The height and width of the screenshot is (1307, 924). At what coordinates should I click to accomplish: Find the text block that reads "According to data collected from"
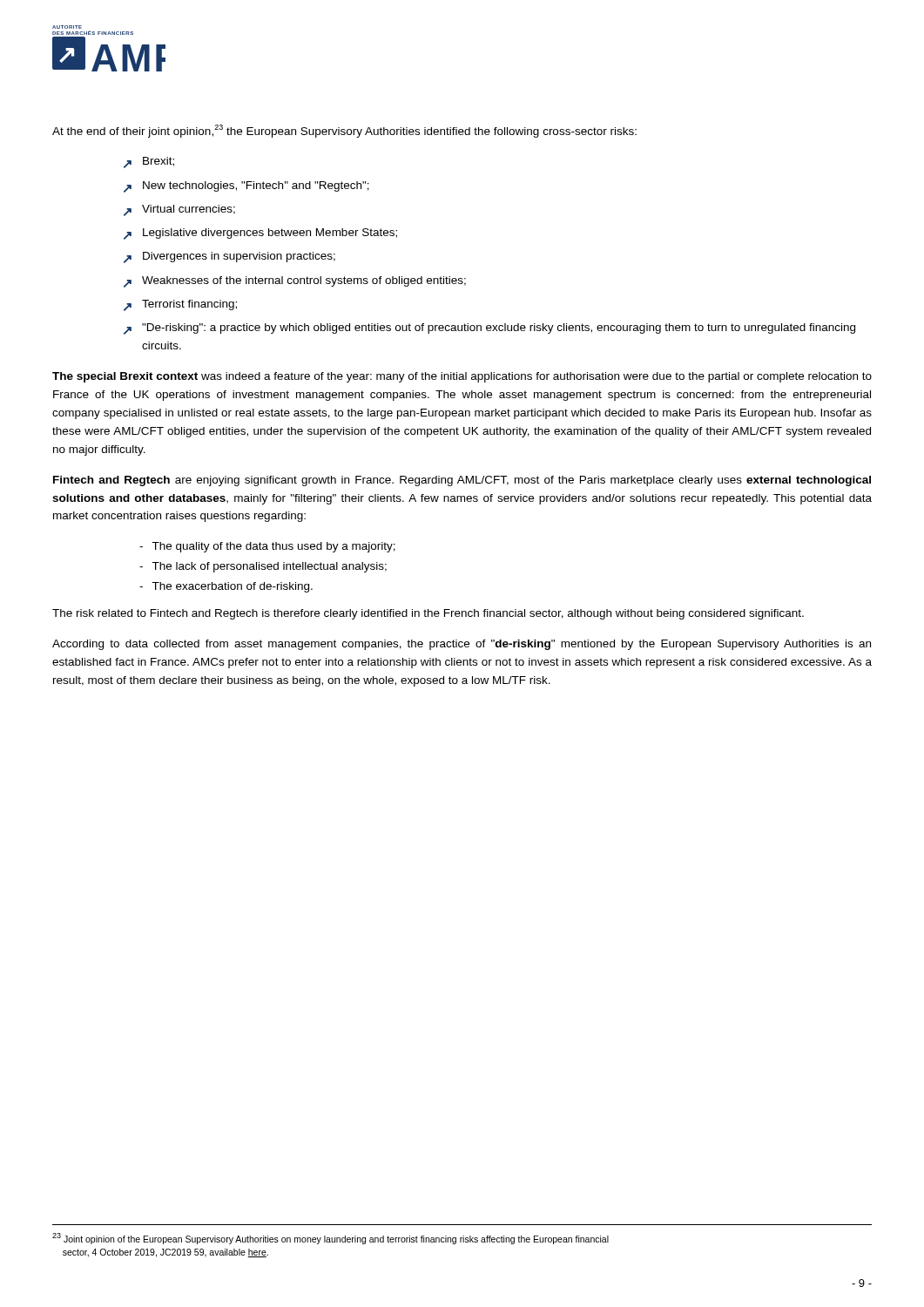pyautogui.click(x=462, y=662)
